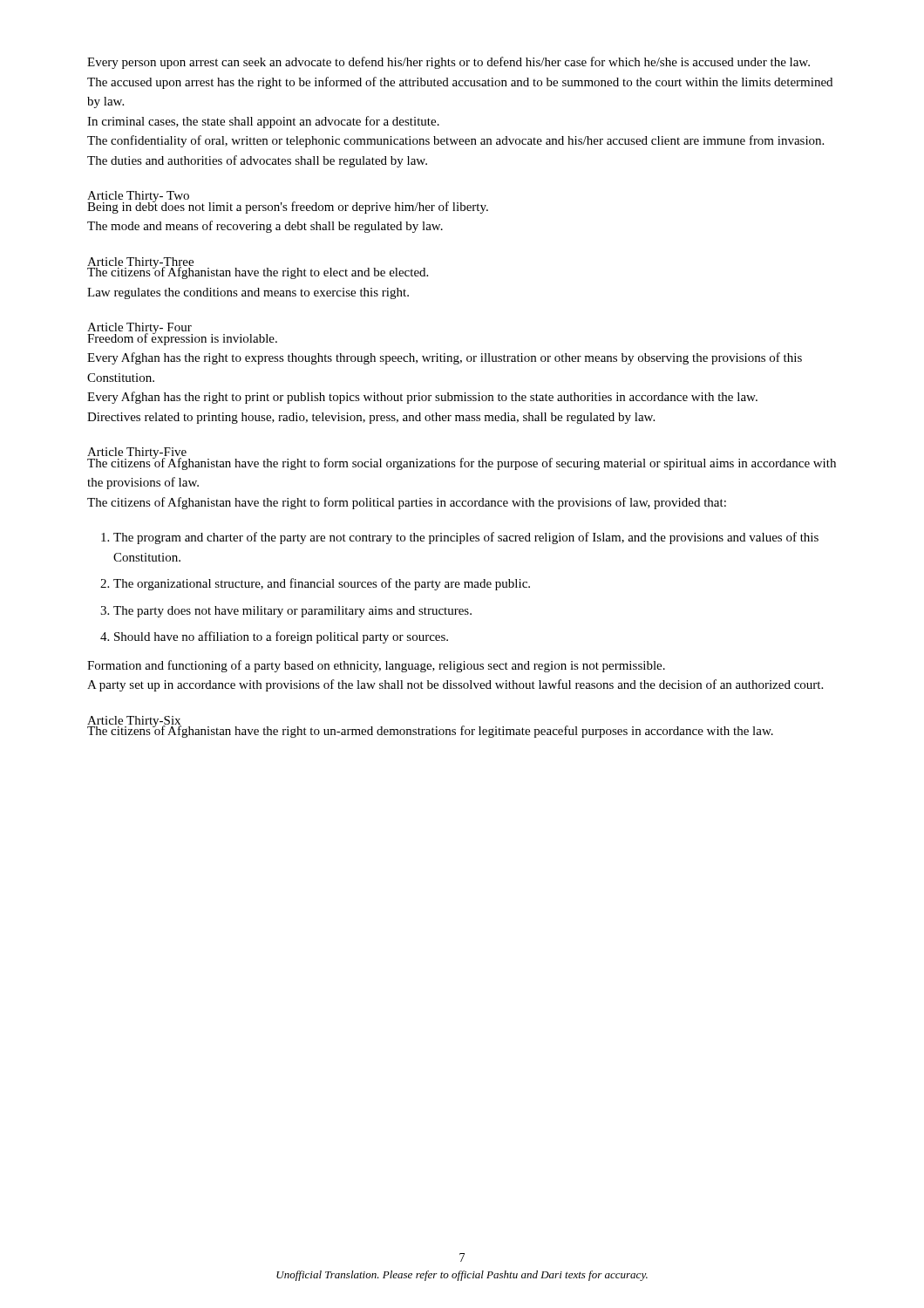The image size is (924, 1308).
Task: Find the passage starting "Article Thirty-Six"
Action: coord(134,720)
